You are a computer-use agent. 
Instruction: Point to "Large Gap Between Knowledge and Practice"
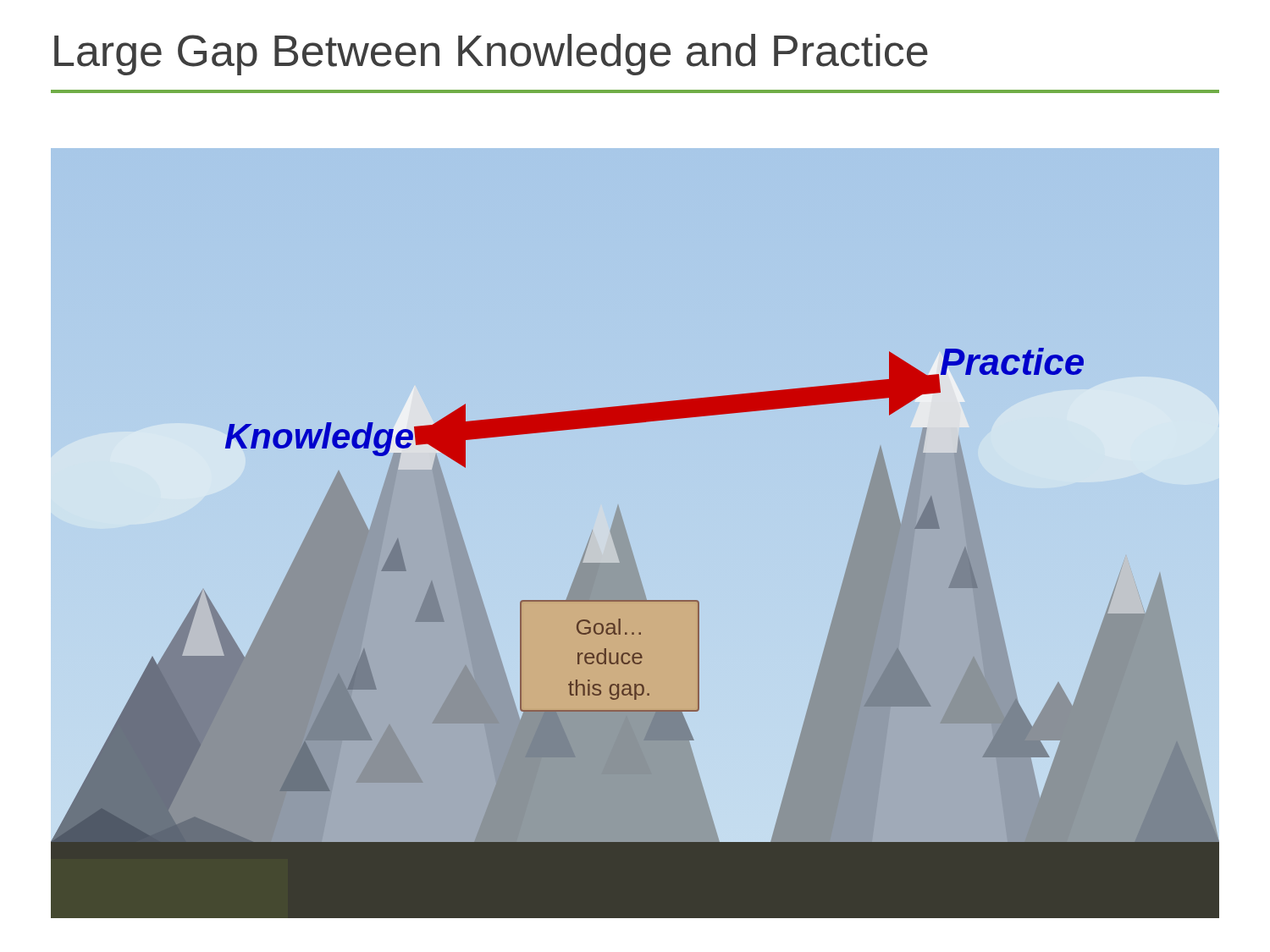coord(635,59)
